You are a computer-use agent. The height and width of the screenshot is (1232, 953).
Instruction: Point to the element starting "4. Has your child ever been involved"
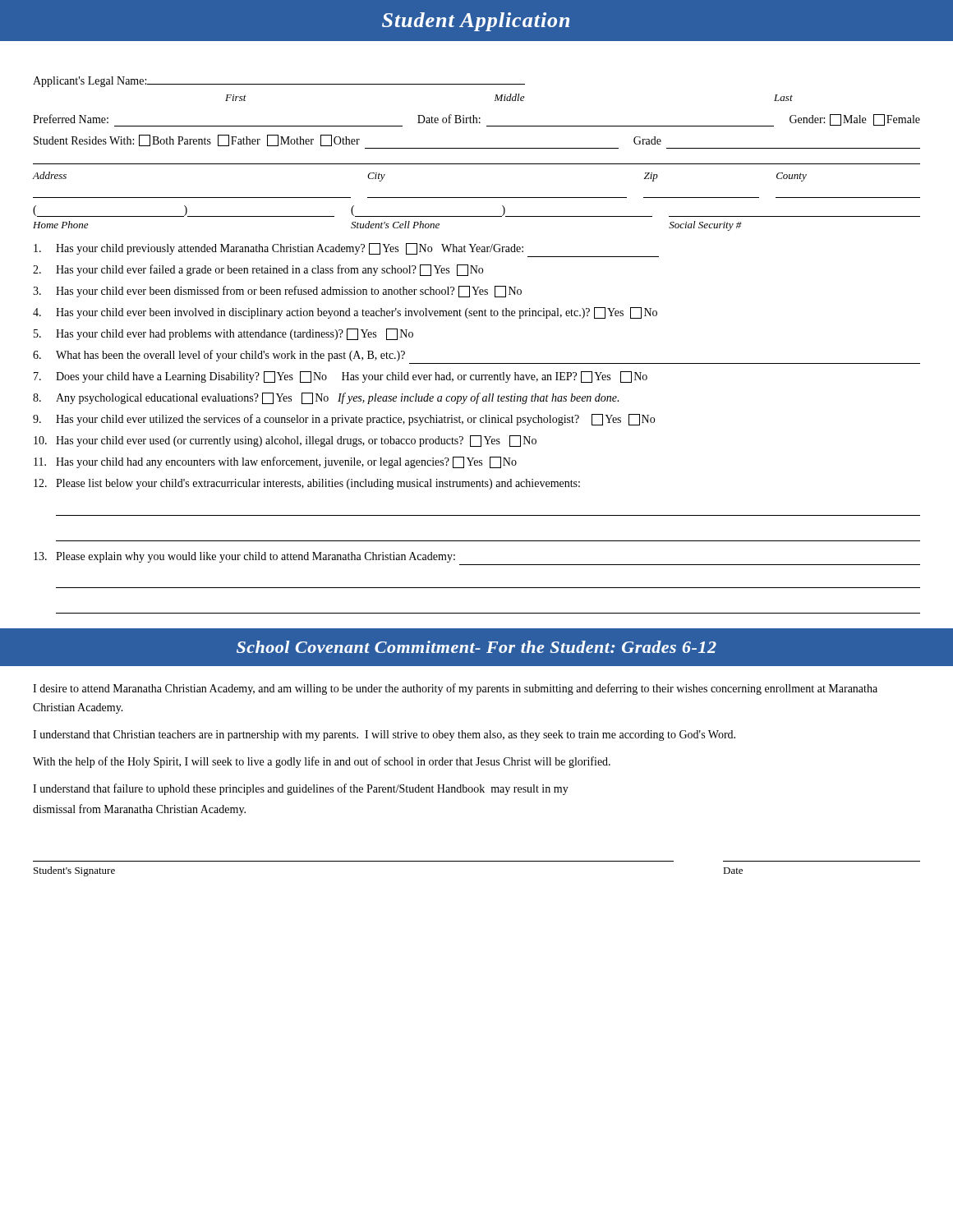tap(476, 313)
